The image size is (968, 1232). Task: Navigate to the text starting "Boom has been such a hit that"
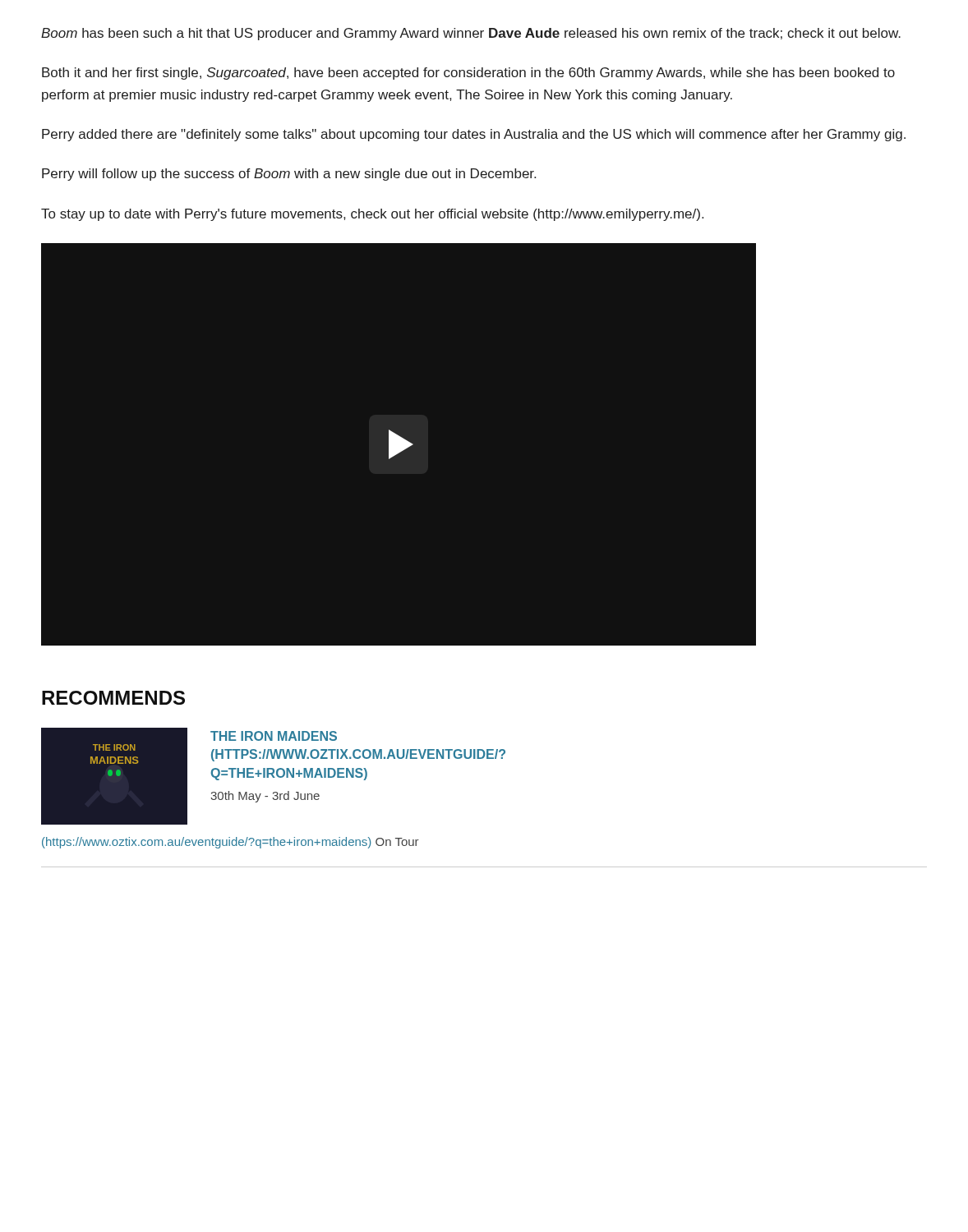pyautogui.click(x=471, y=33)
